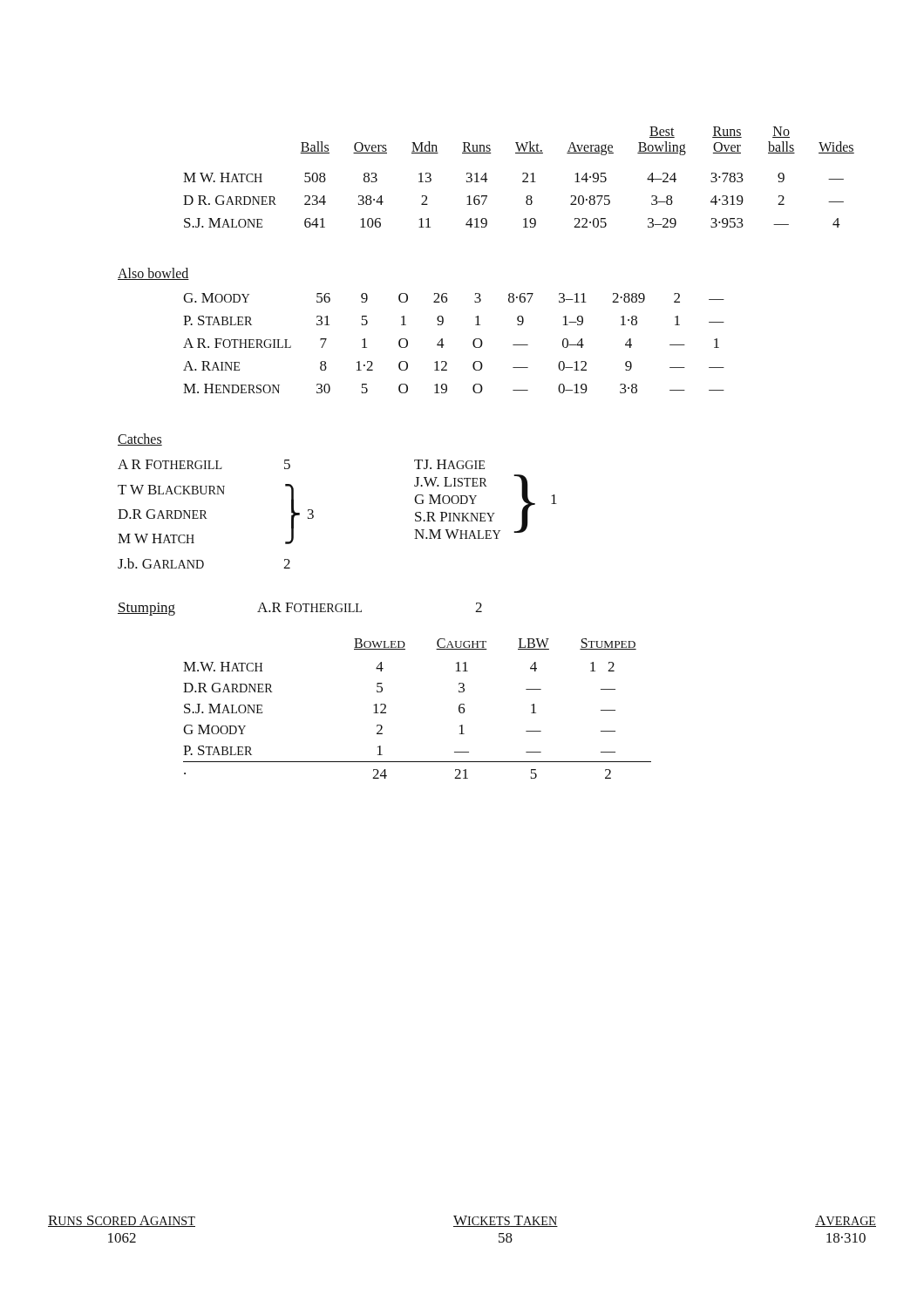924x1308 pixels.
Task: Locate the section header with the text "Also bowled"
Action: click(x=153, y=273)
